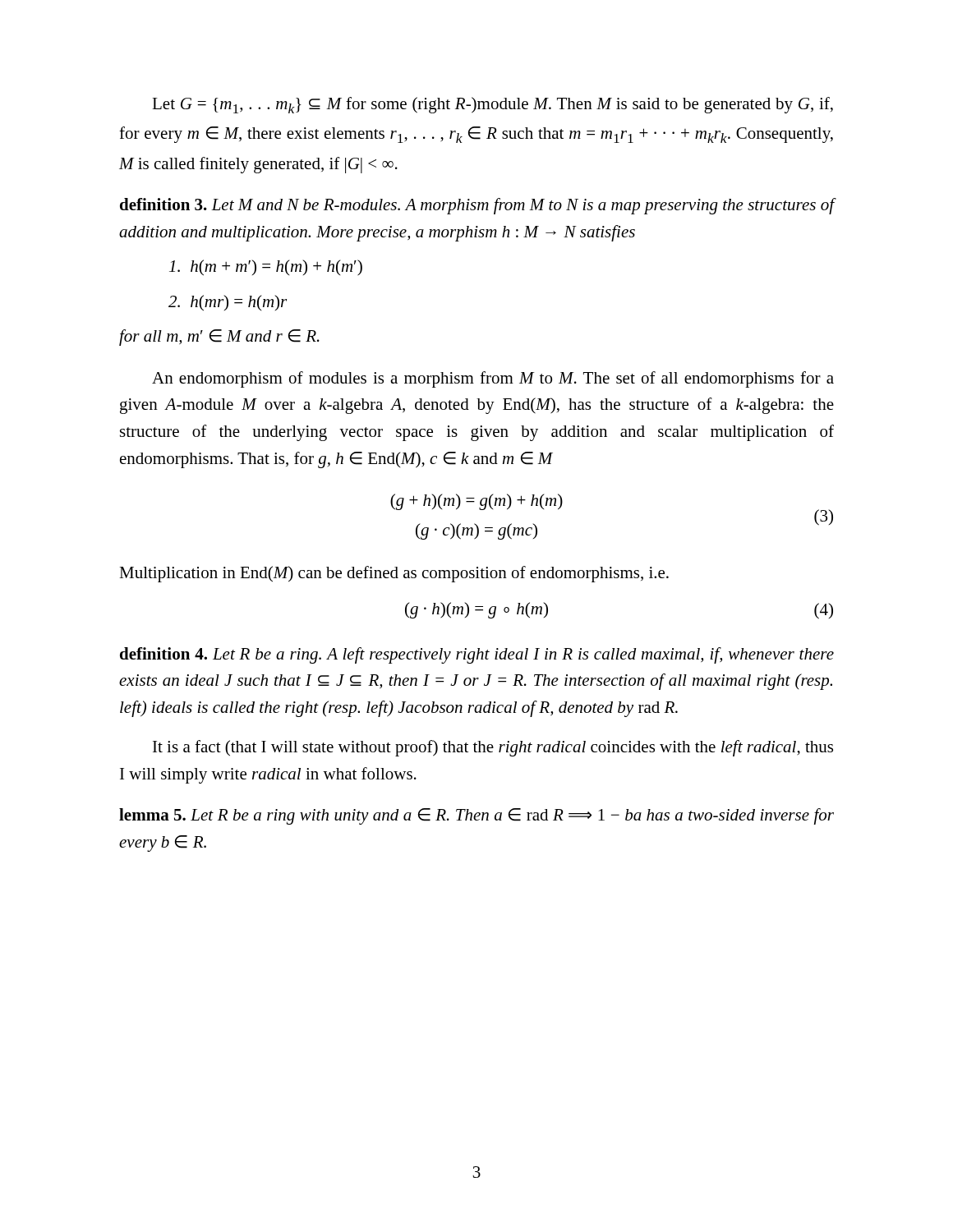Find the block on this page that starts "for all m, m′ ∈ M and"
The height and width of the screenshot is (1232, 953).
coord(219,338)
